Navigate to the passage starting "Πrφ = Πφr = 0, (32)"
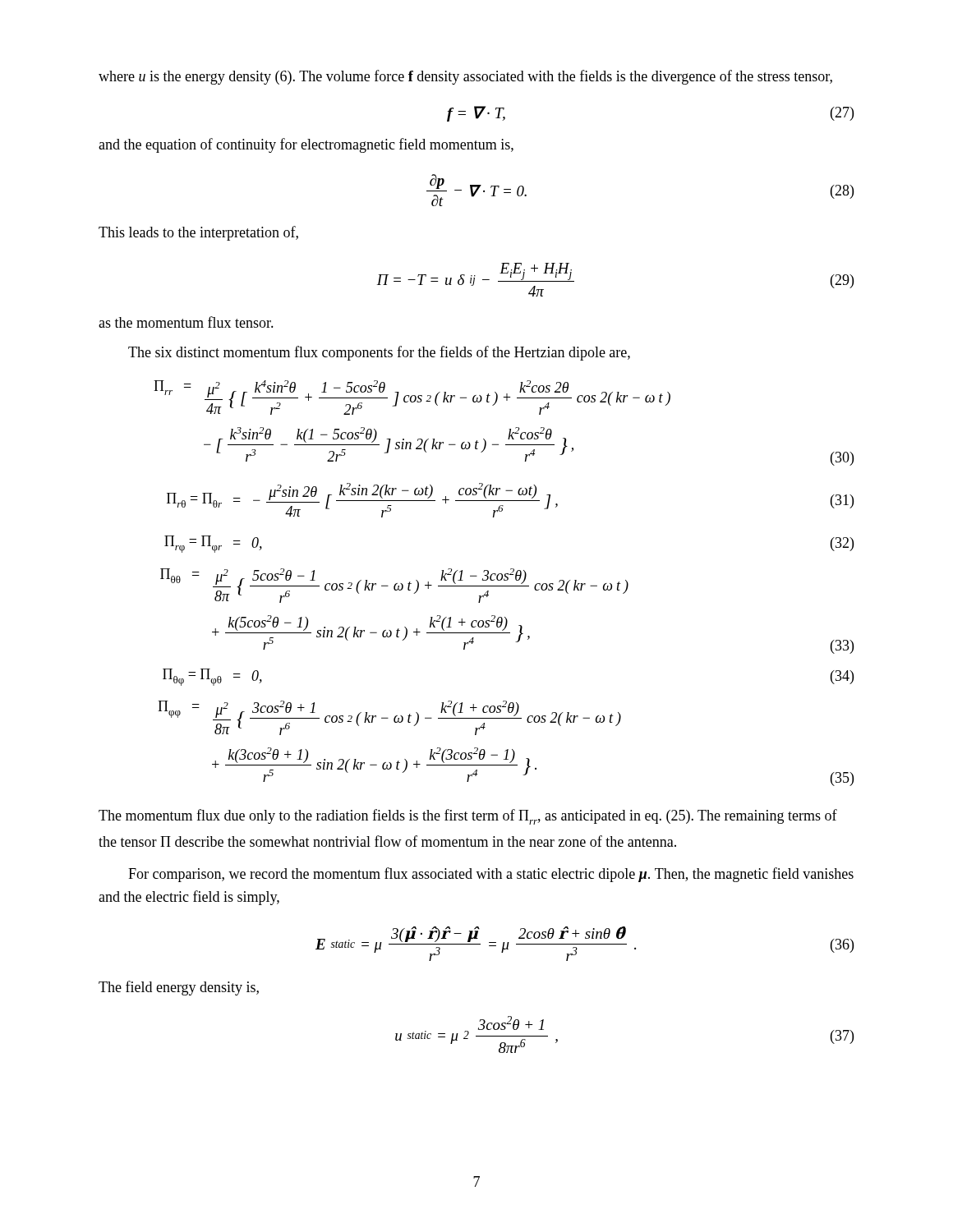Screen dimensions: 1232x953 216,546
